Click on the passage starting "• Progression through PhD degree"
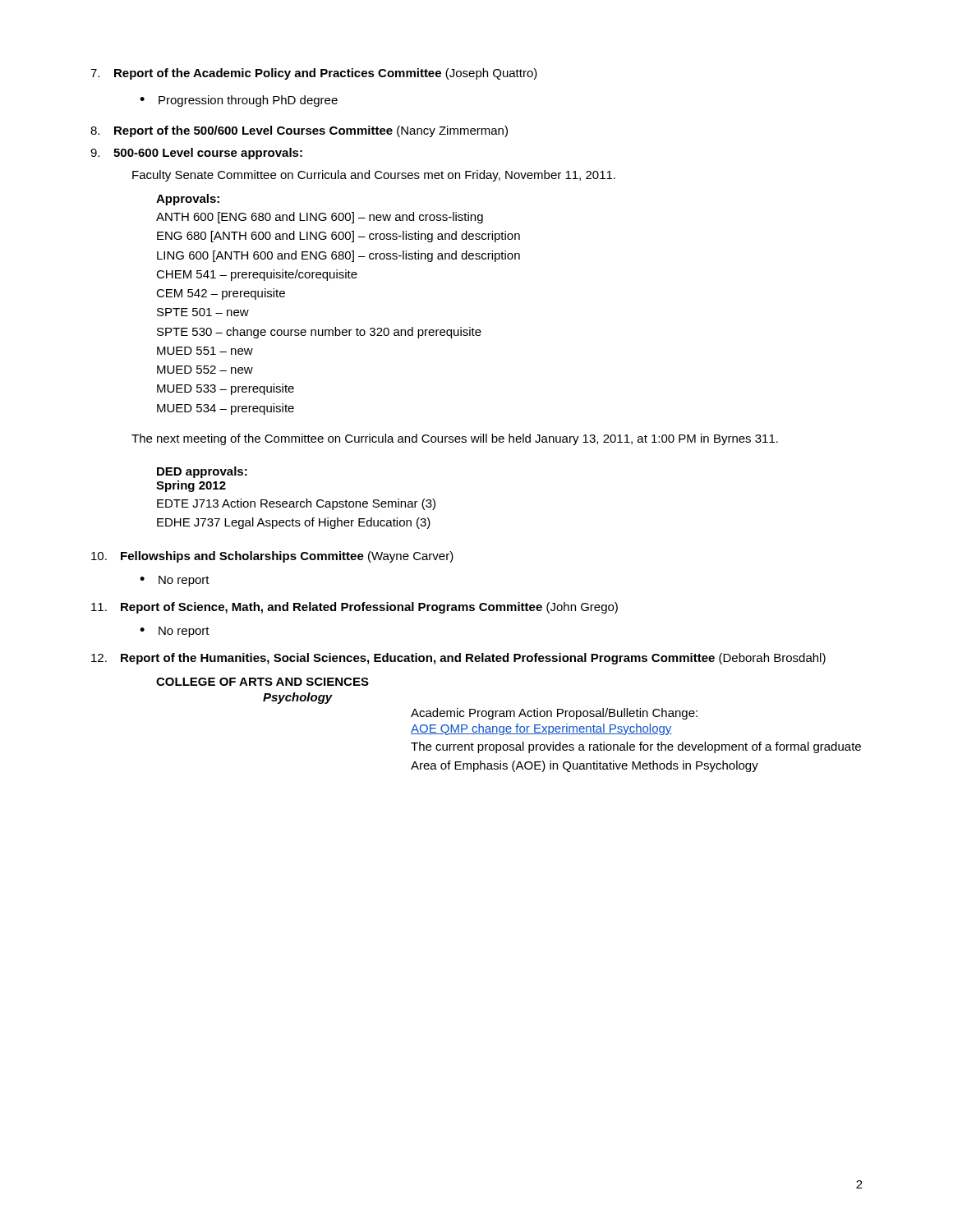The image size is (953, 1232). click(x=239, y=100)
